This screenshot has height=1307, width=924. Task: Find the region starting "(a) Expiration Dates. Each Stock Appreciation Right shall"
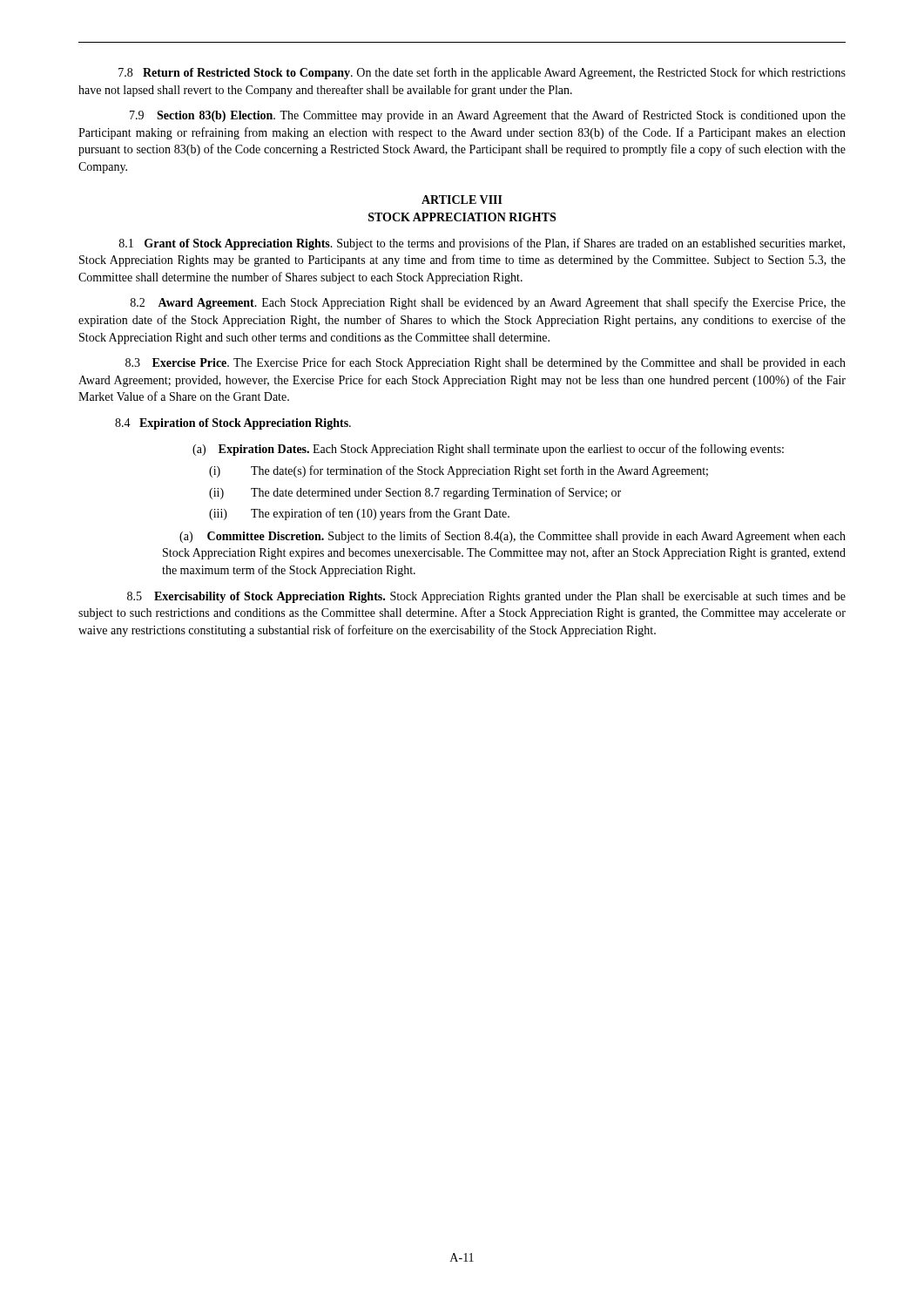[x=473, y=449]
